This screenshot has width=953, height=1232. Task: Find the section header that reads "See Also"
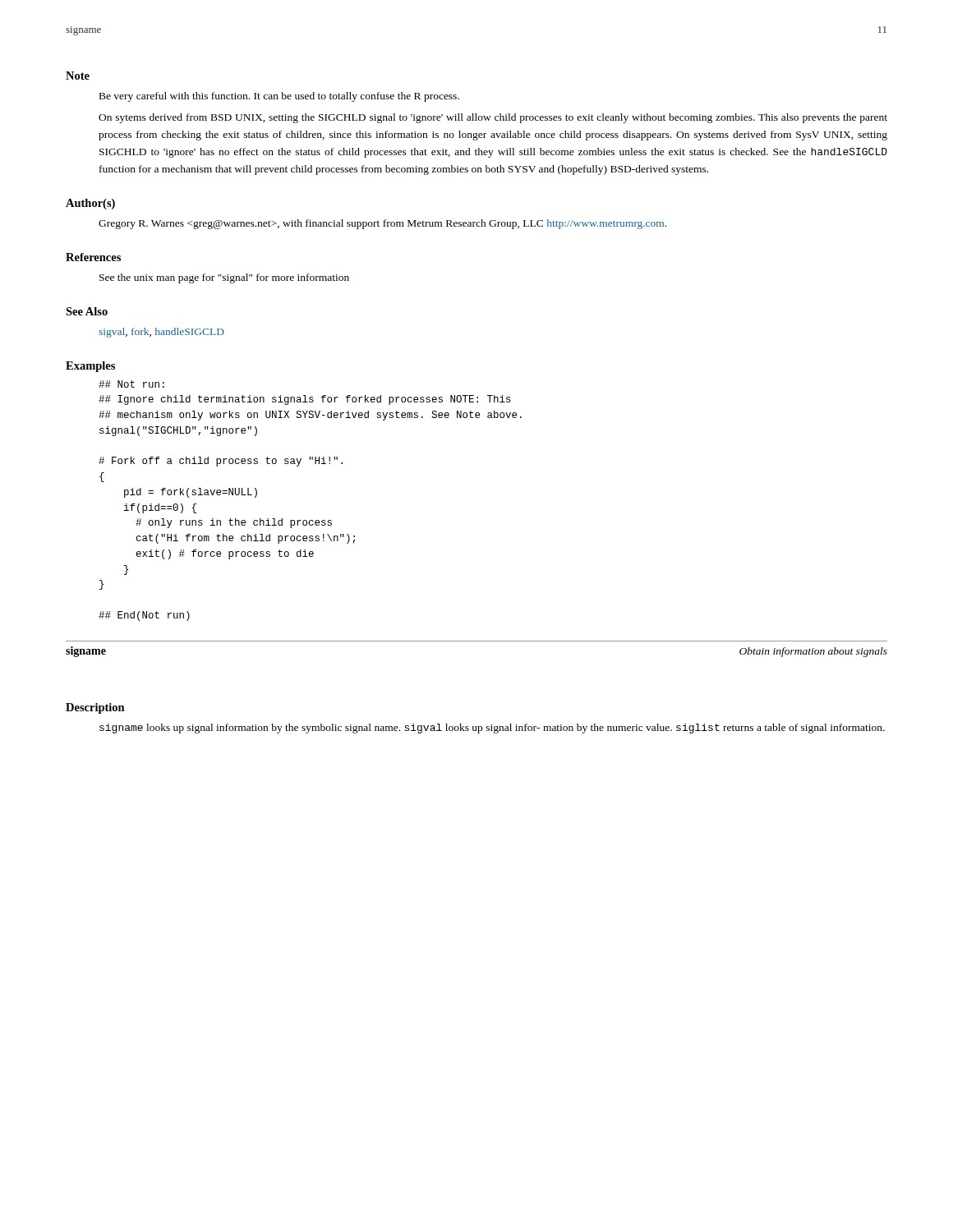[87, 311]
